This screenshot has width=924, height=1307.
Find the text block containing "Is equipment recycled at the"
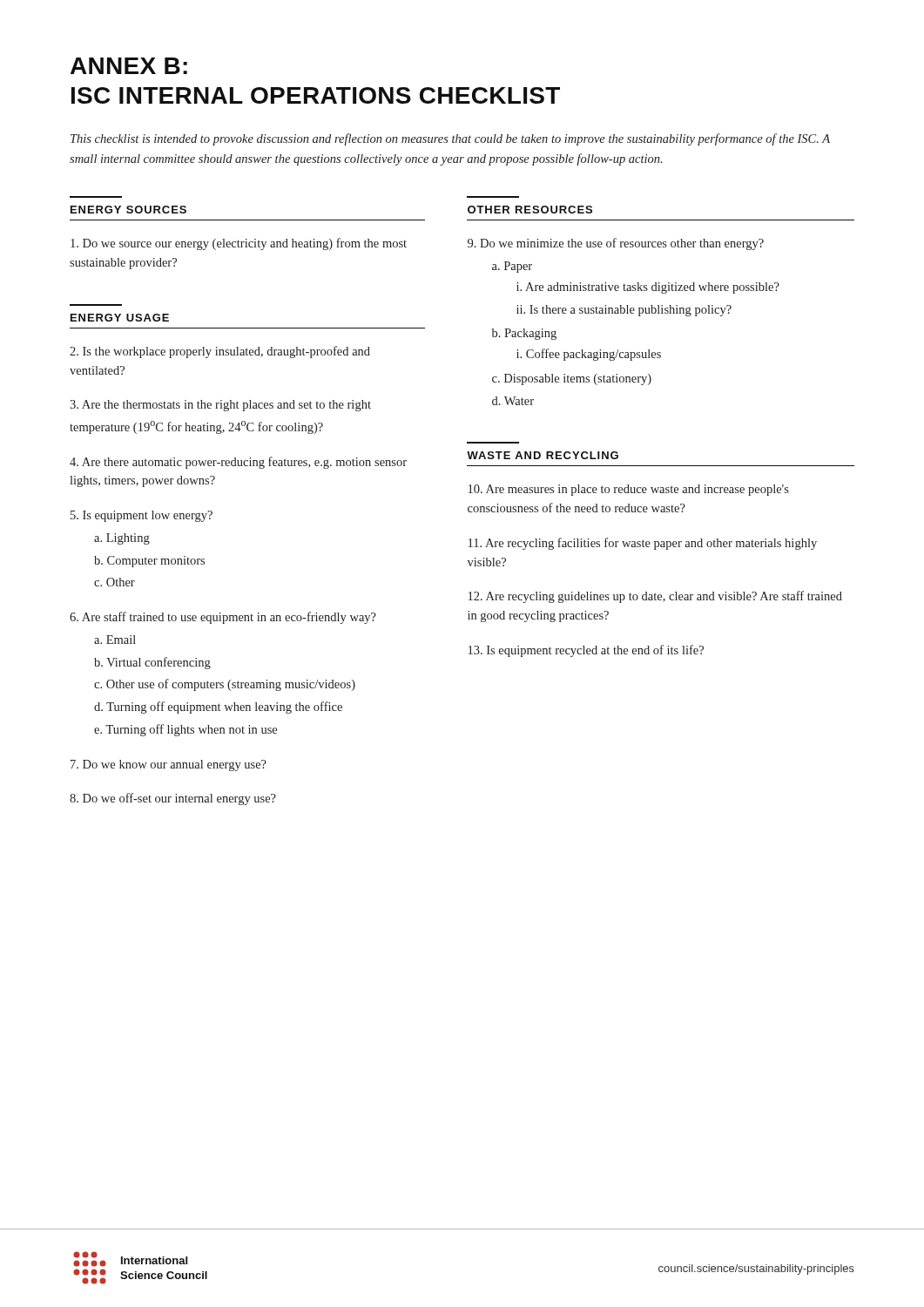pyautogui.click(x=586, y=650)
